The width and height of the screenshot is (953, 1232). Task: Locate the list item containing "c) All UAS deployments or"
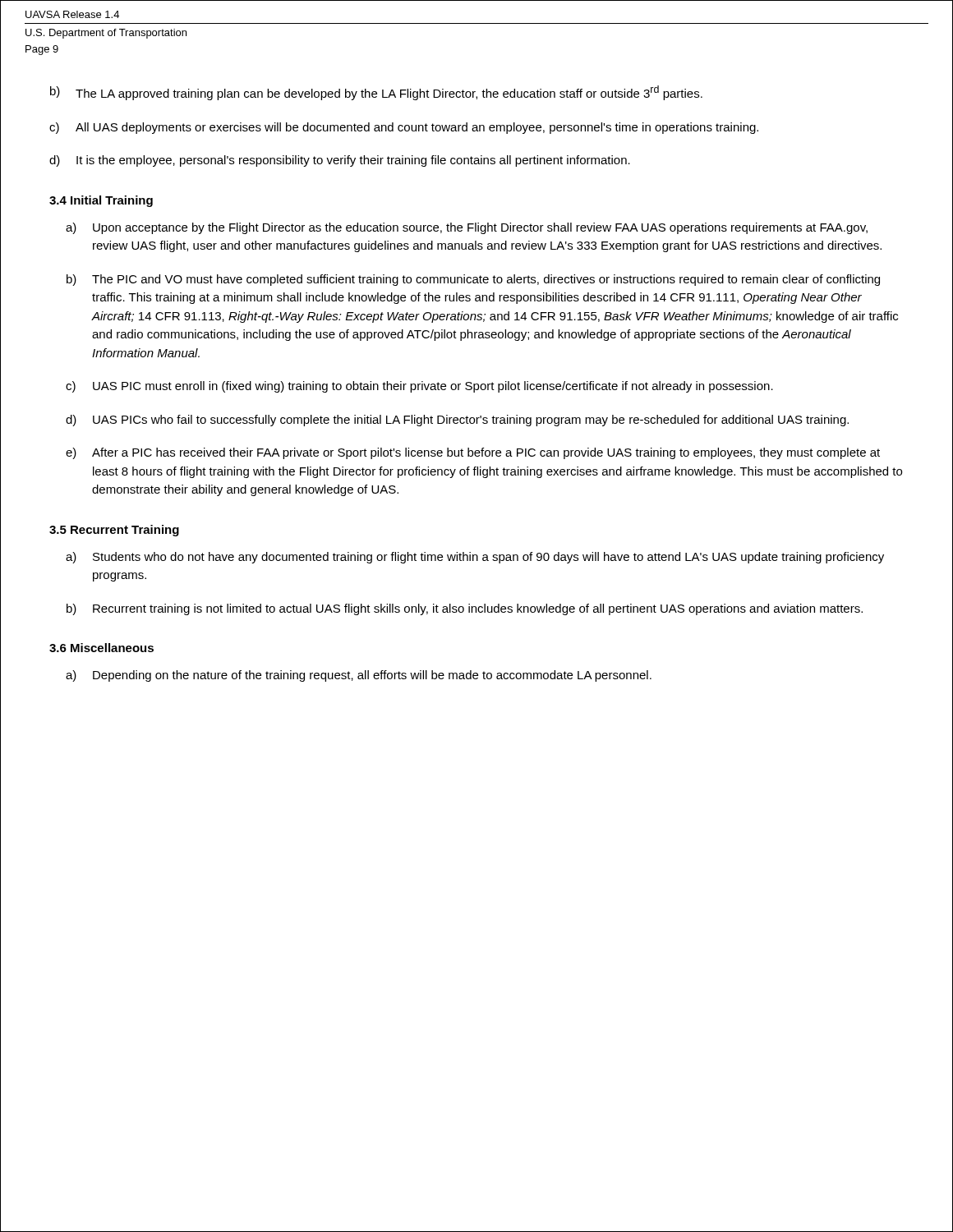(x=476, y=127)
